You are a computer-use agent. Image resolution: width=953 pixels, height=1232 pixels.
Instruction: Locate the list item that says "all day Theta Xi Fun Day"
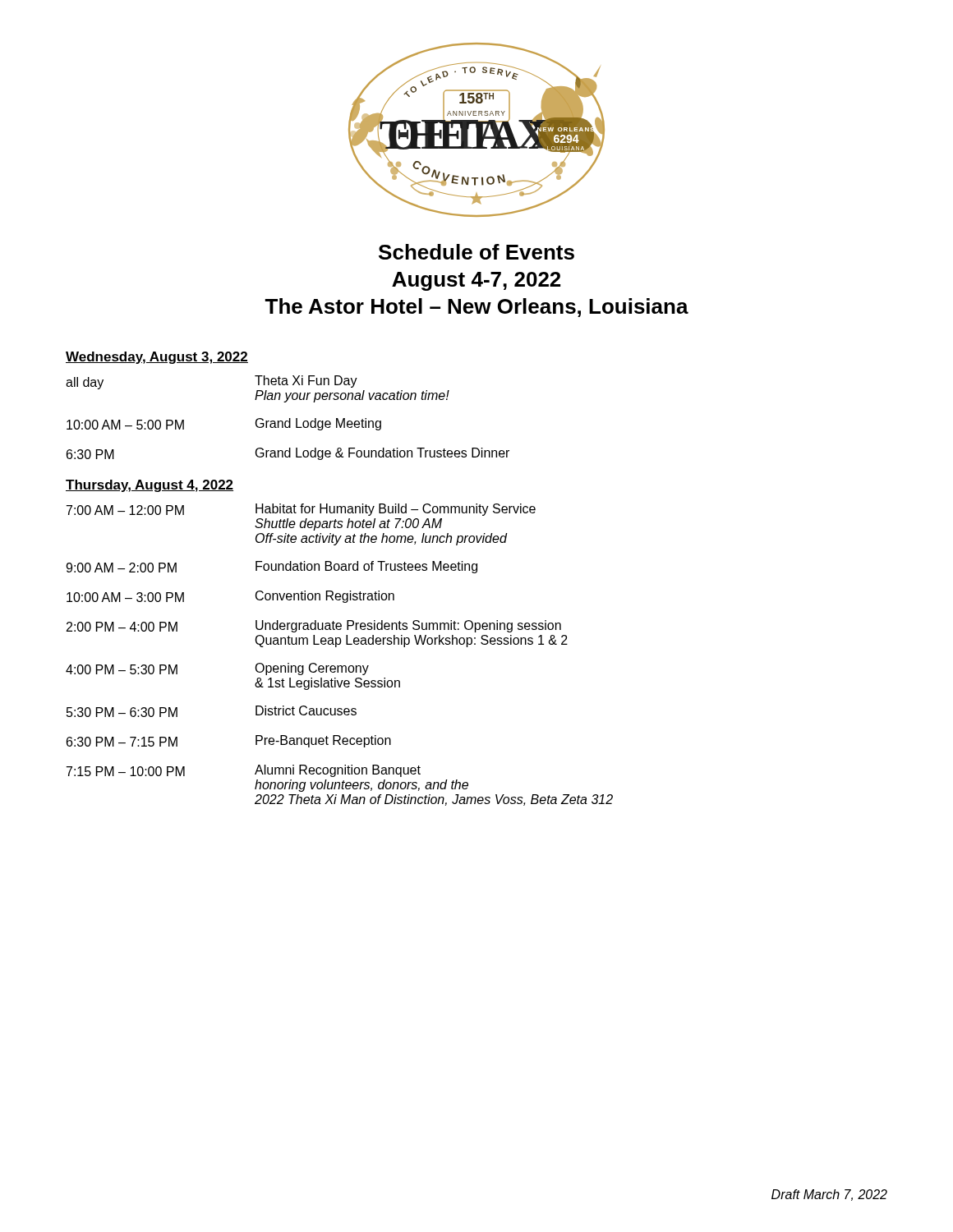click(x=258, y=389)
